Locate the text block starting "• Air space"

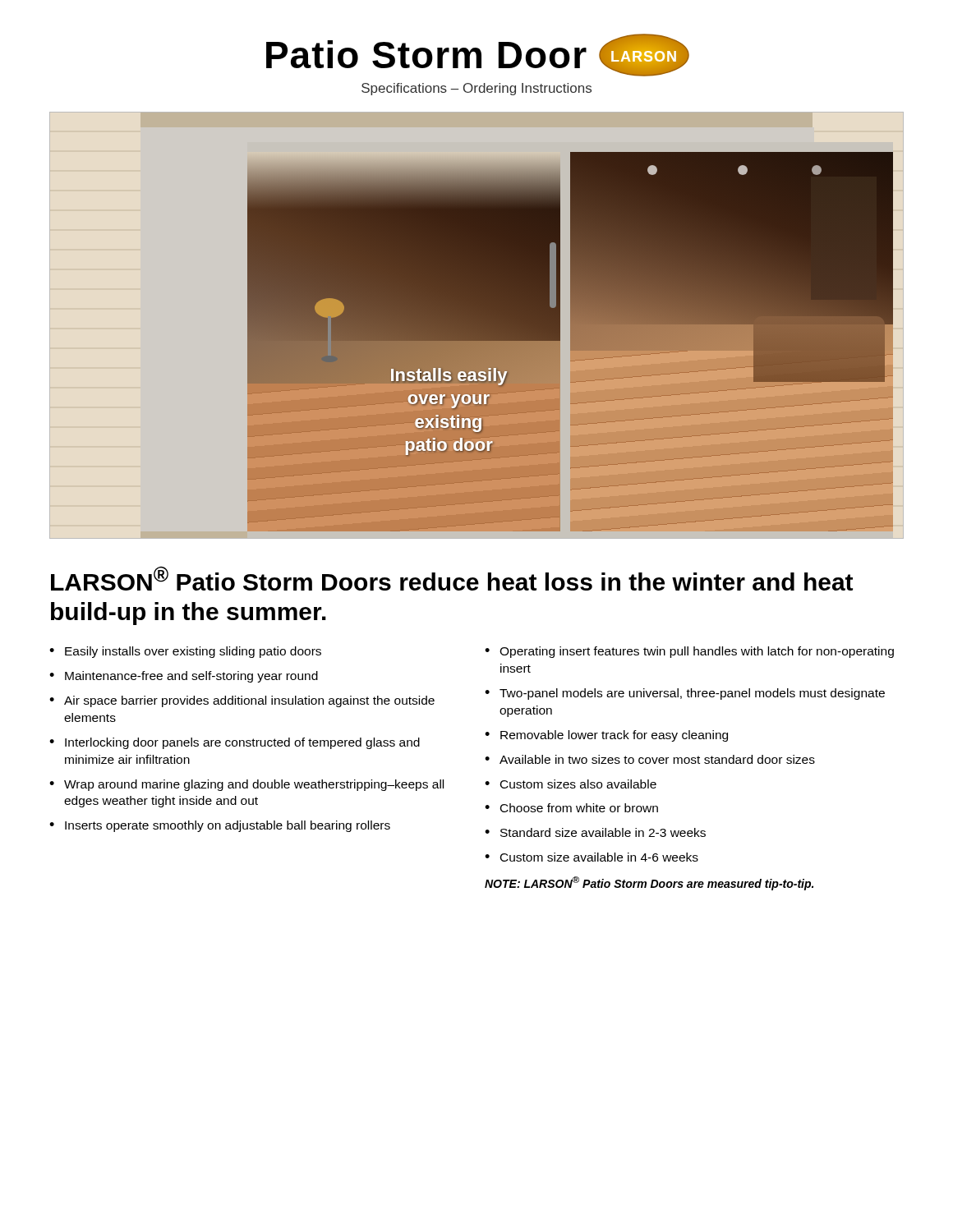251,709
